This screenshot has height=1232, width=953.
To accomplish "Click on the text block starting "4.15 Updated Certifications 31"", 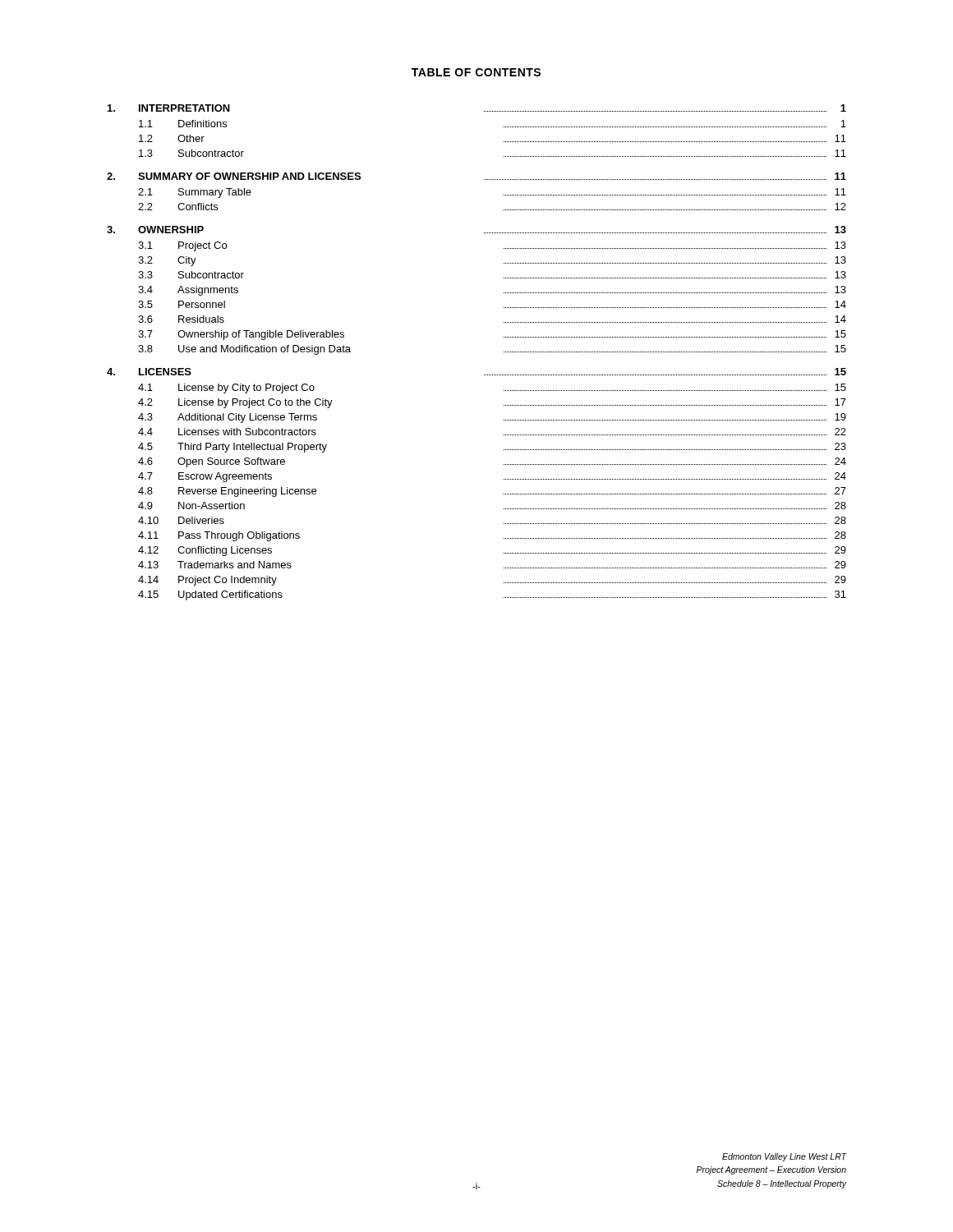I will [153, 597].
